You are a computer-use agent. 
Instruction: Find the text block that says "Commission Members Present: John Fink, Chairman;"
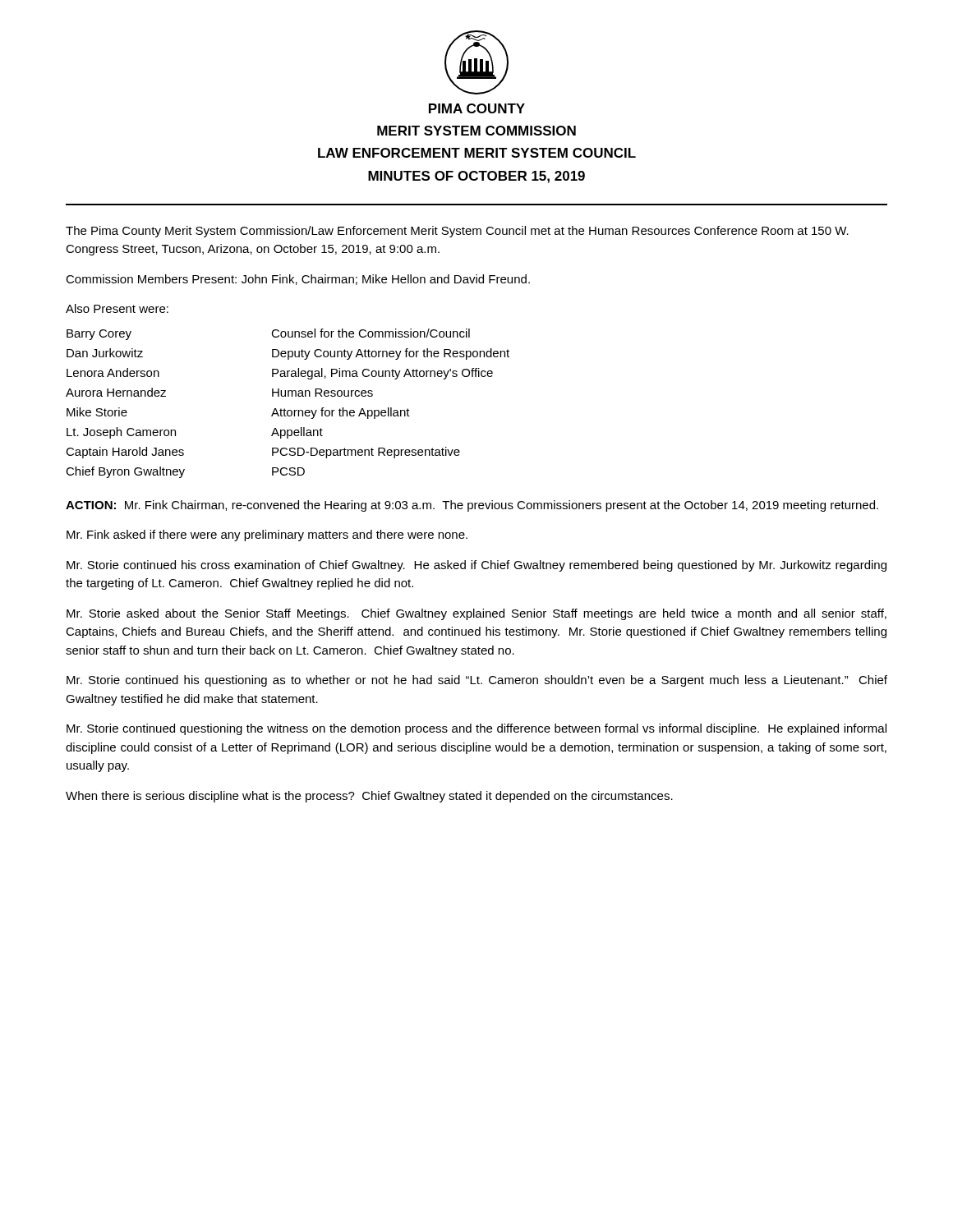click(x=298, y=279)
